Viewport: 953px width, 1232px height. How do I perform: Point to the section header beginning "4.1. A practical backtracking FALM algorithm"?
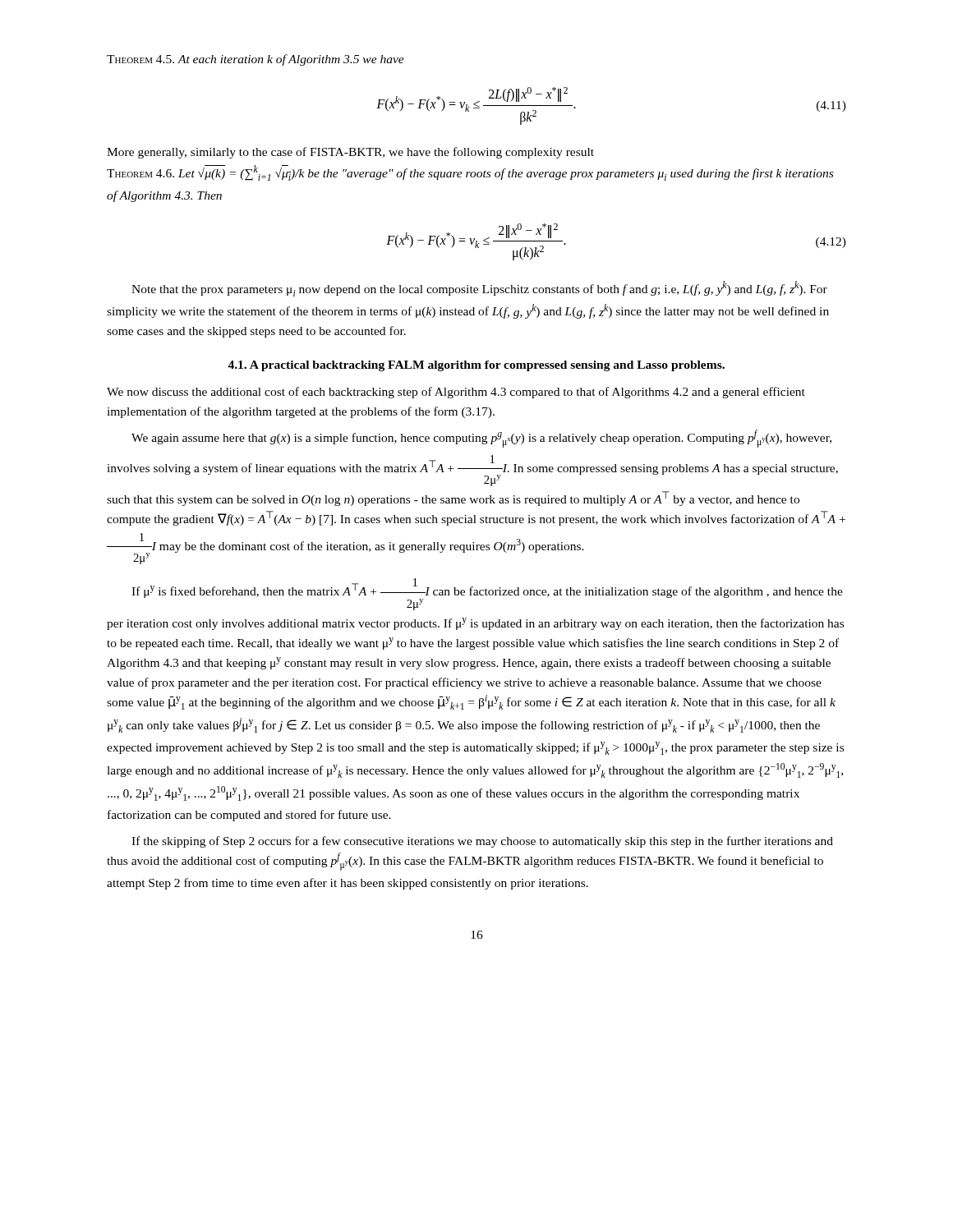point(476,364)
